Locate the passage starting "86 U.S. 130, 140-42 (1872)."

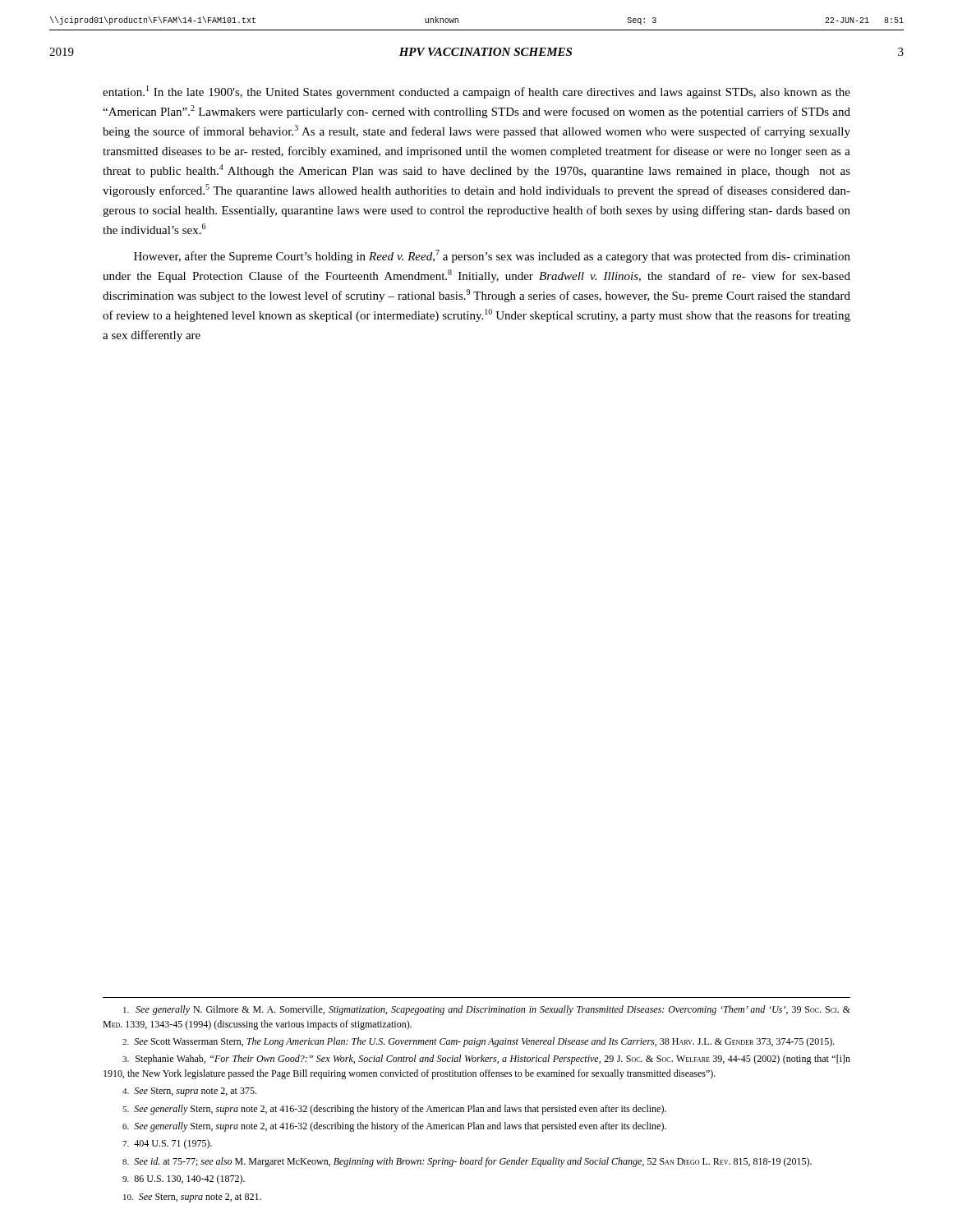pyautogui.click(x=184, y=1179)
